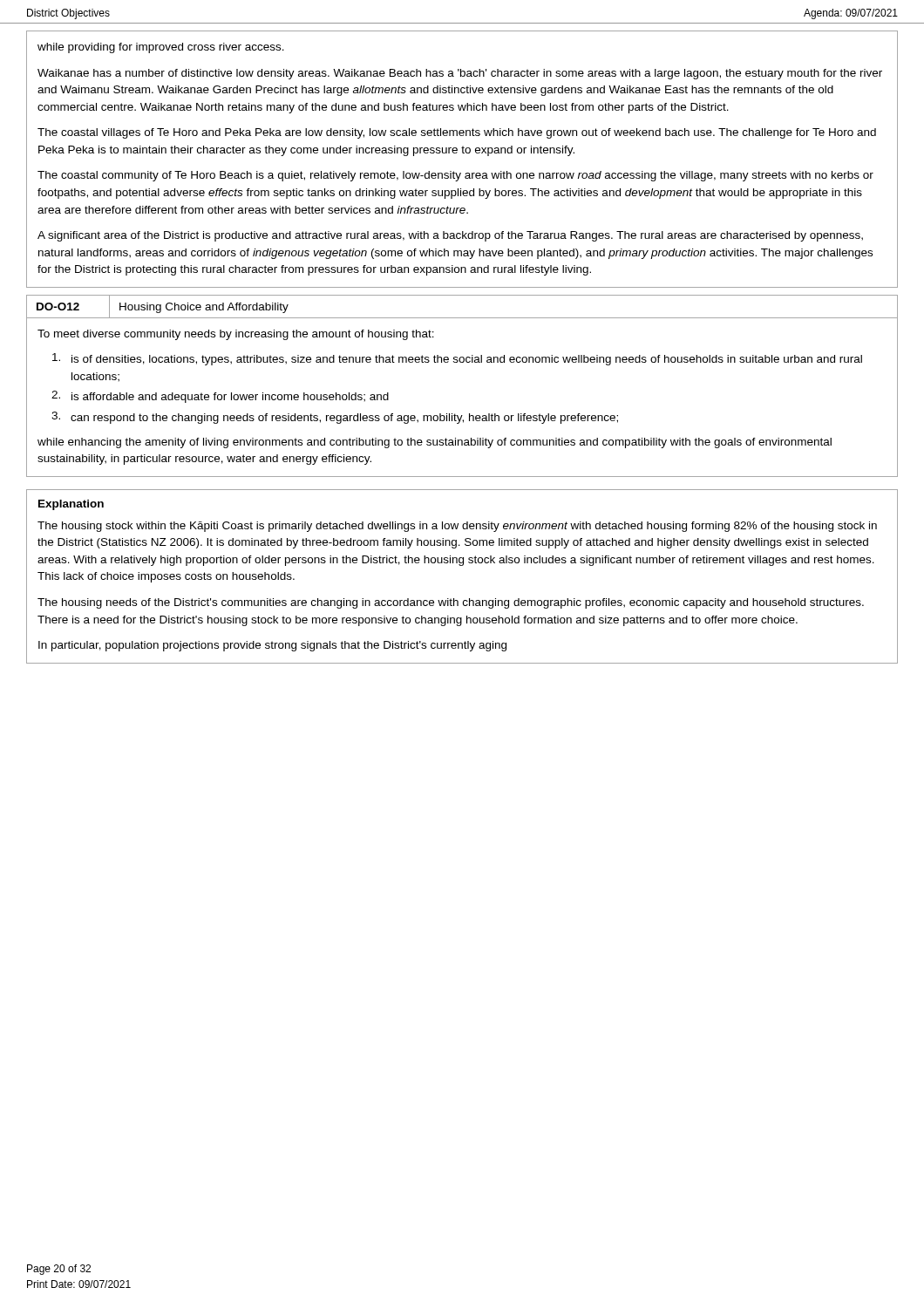Locate the block starting "The coastal villages of Te Horo and Peka"
Screen dimensions: 1308x924
click(x=457, y=141)
